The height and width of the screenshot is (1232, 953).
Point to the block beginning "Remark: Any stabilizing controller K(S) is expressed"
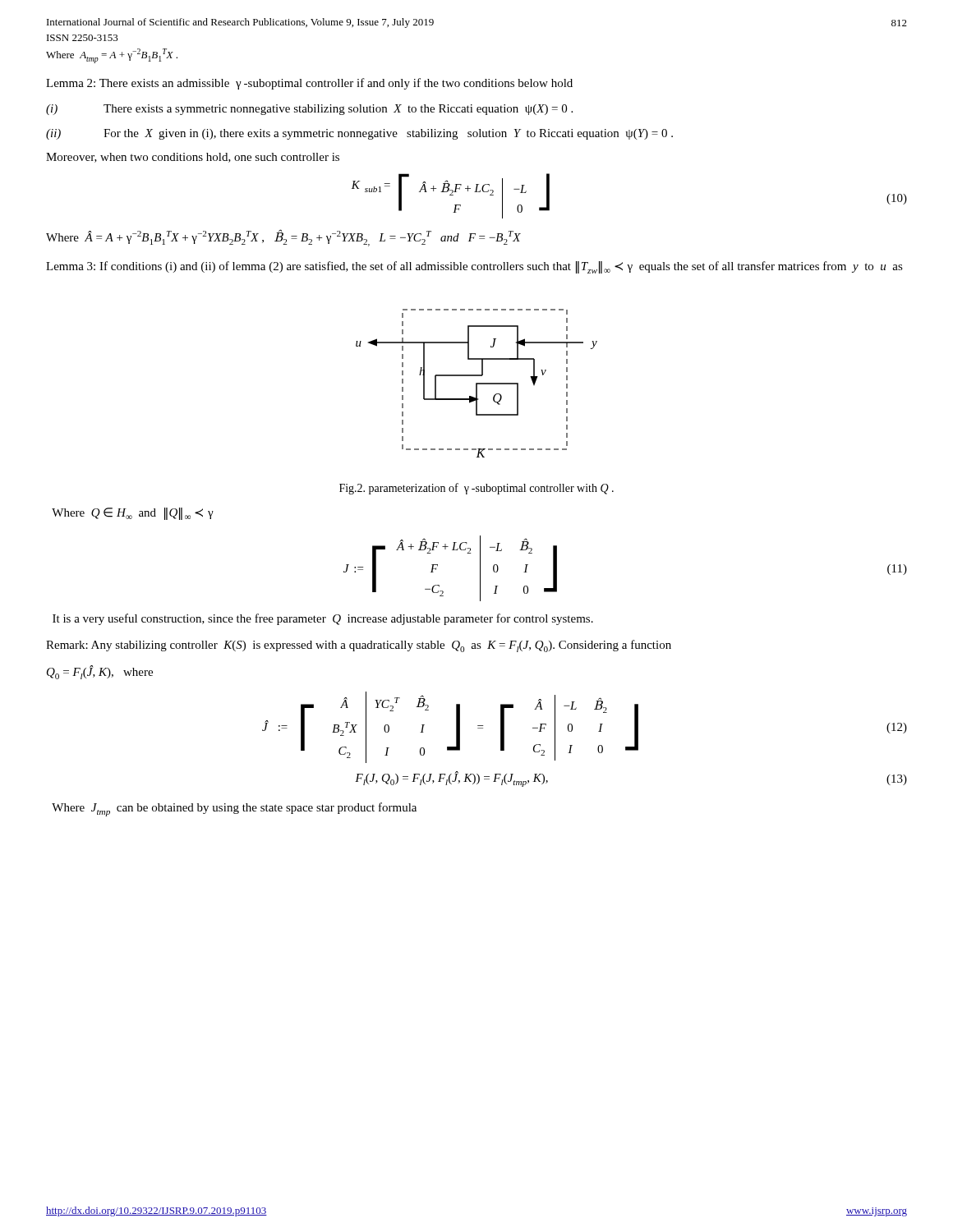click(359, 646)
